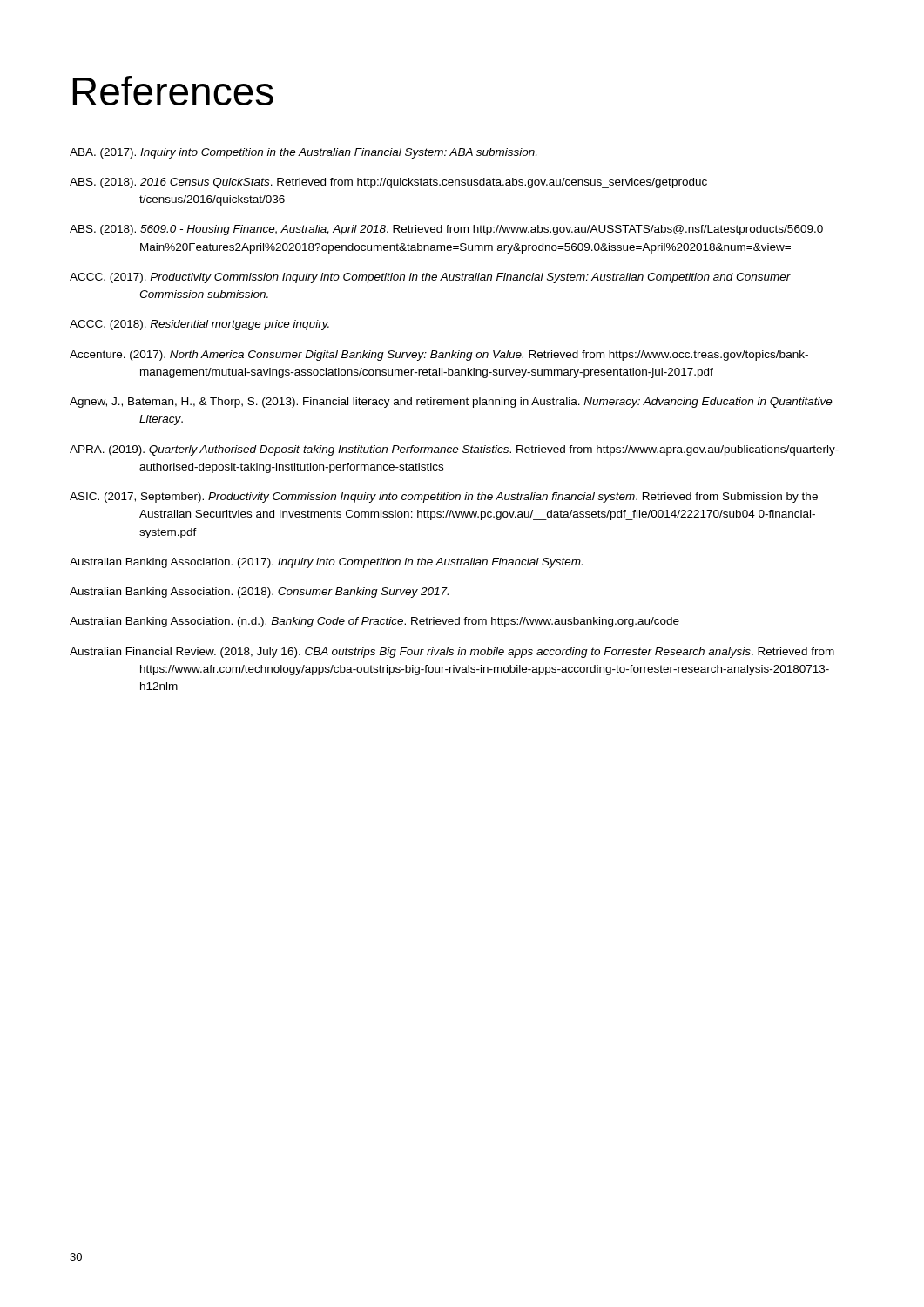
Task: Where is the passage that starts "ACCC. (2017). Productivity Commission Inquiry"?
Action: click(430, 285)
